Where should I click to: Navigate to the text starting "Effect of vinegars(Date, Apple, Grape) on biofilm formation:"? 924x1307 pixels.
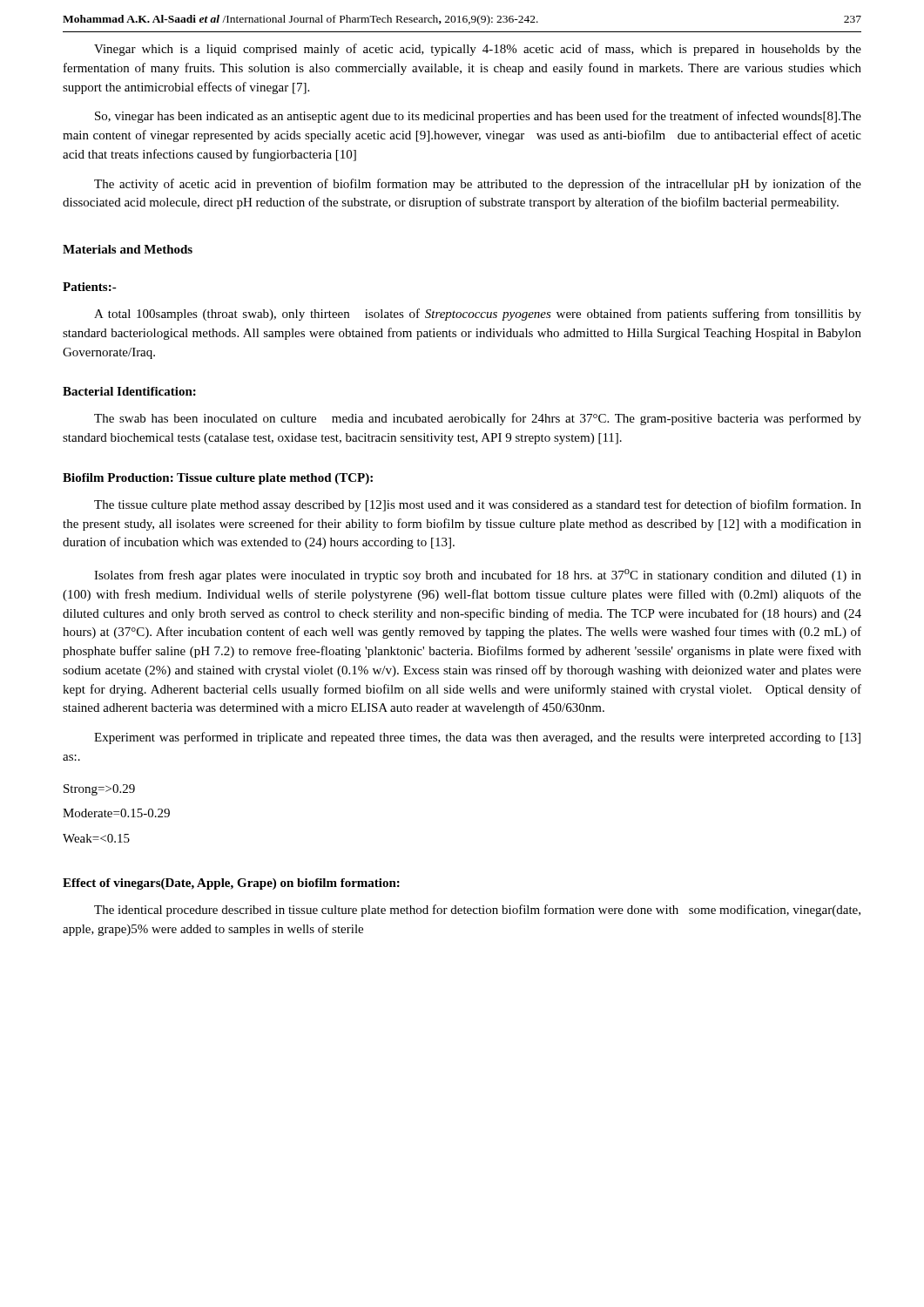coord(232,883)
